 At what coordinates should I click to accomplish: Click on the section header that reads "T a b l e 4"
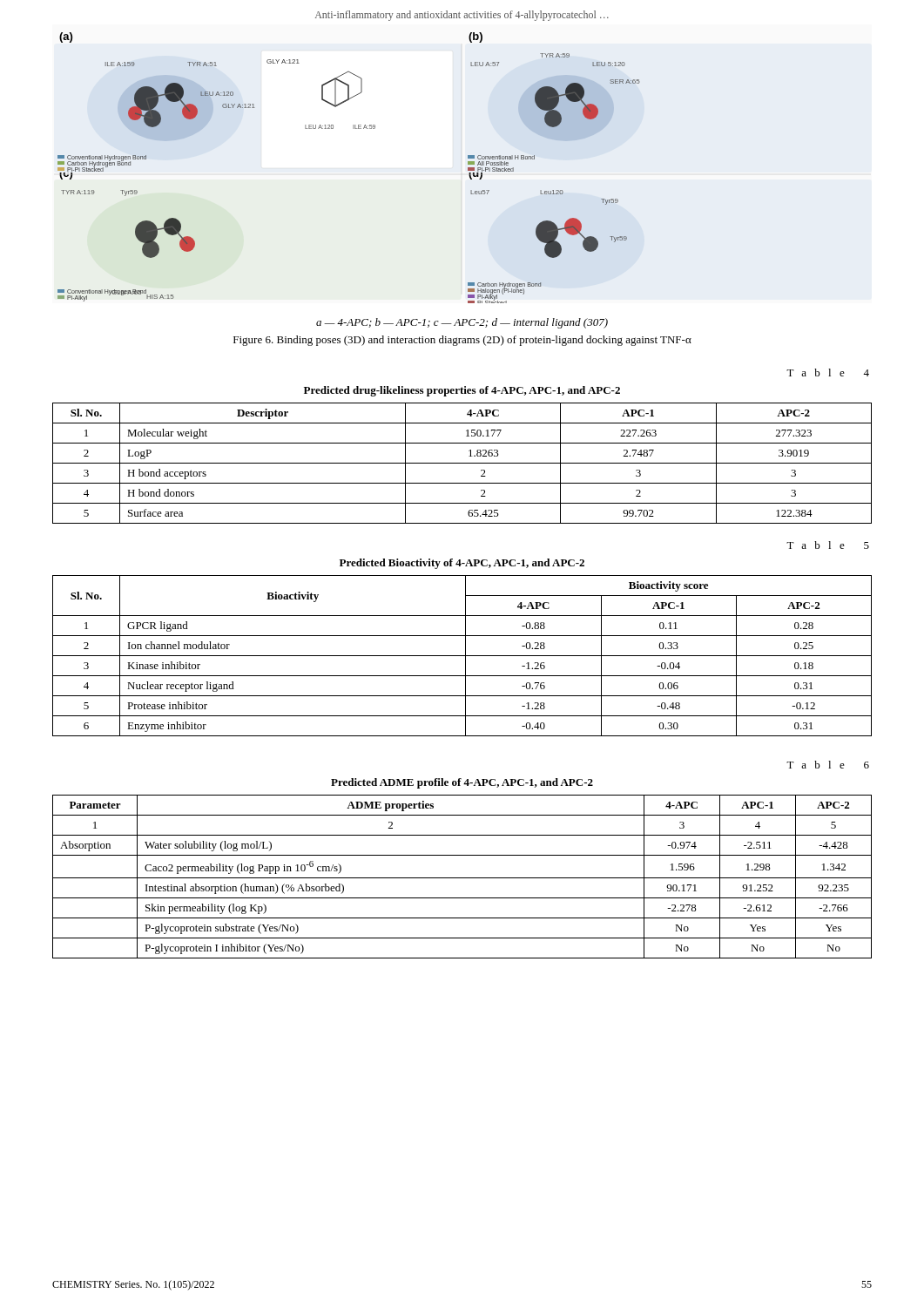coord(829,372)
